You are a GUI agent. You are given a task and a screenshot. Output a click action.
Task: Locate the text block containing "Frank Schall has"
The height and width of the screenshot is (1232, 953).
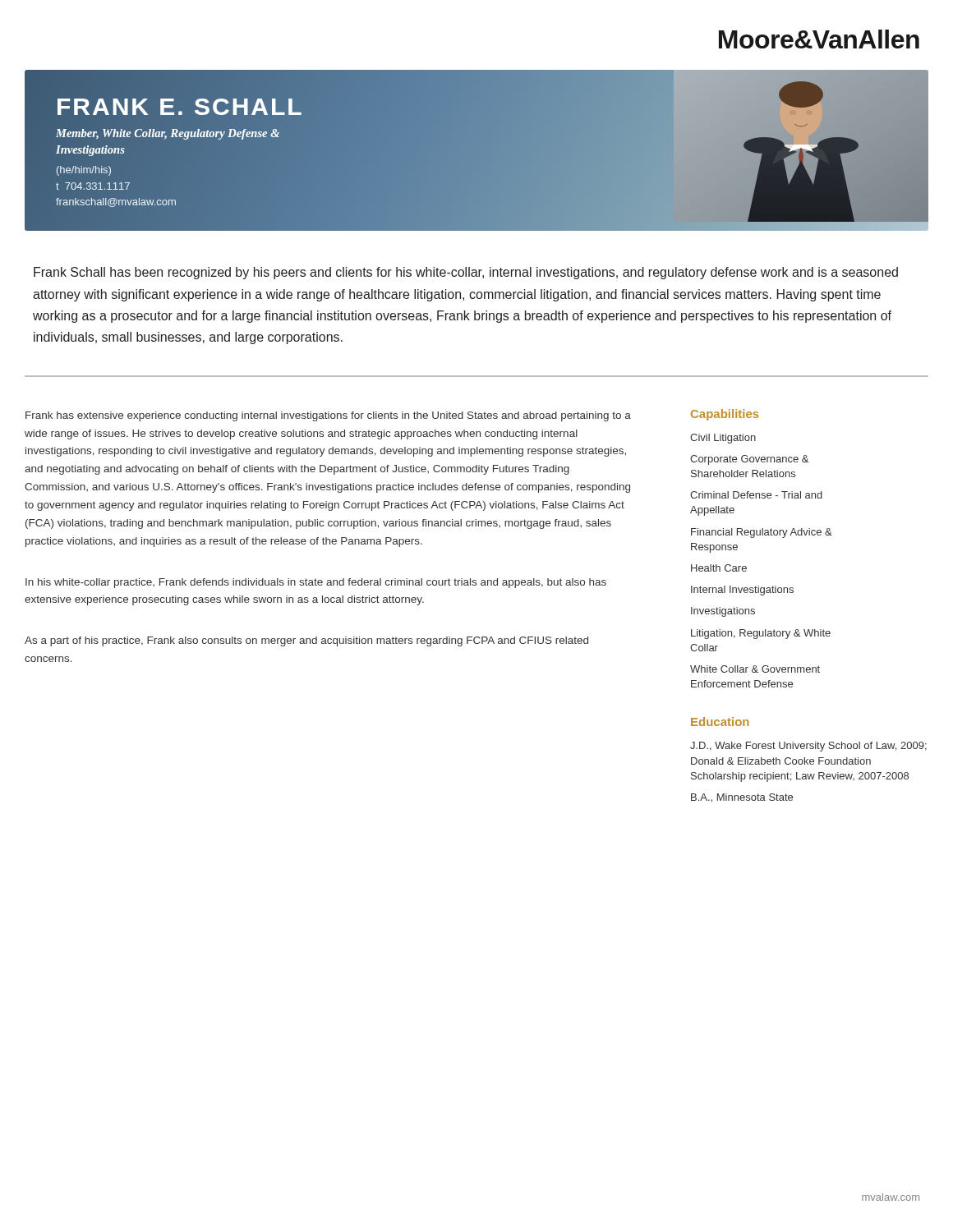466,305
